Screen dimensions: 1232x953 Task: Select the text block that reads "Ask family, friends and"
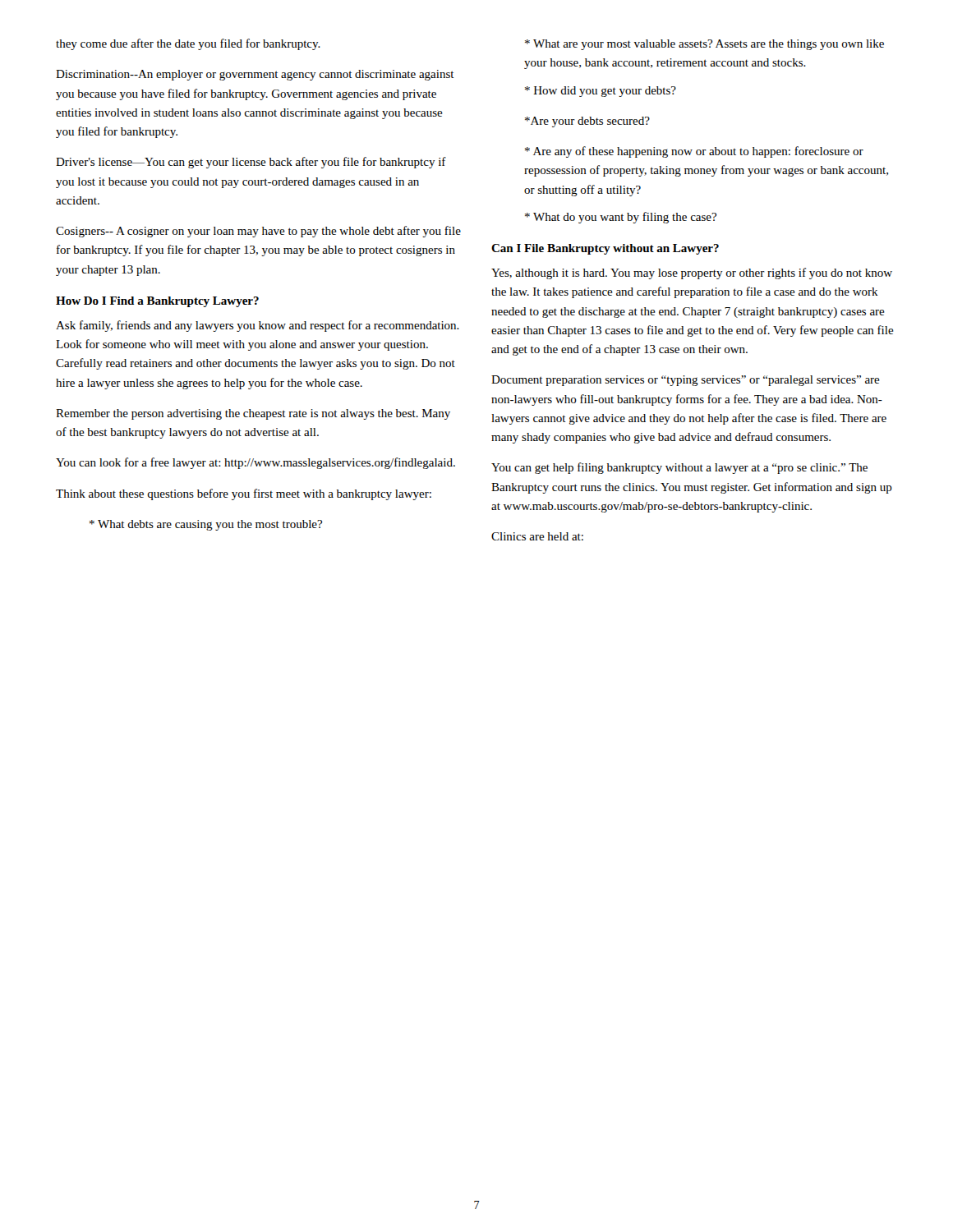[258, 354]
